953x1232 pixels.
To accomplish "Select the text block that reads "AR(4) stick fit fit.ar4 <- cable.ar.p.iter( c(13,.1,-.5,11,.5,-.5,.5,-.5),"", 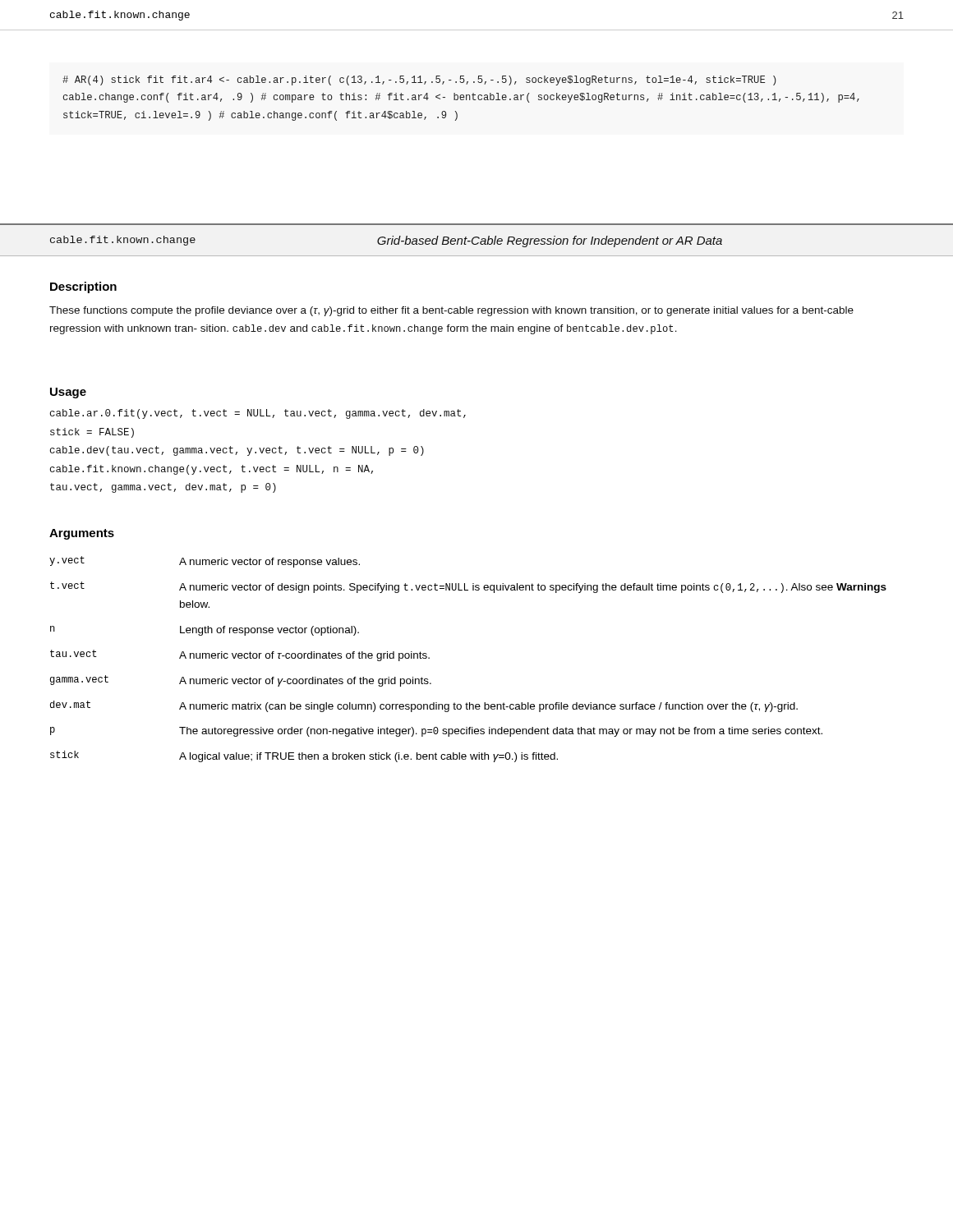I will [476, 98].
